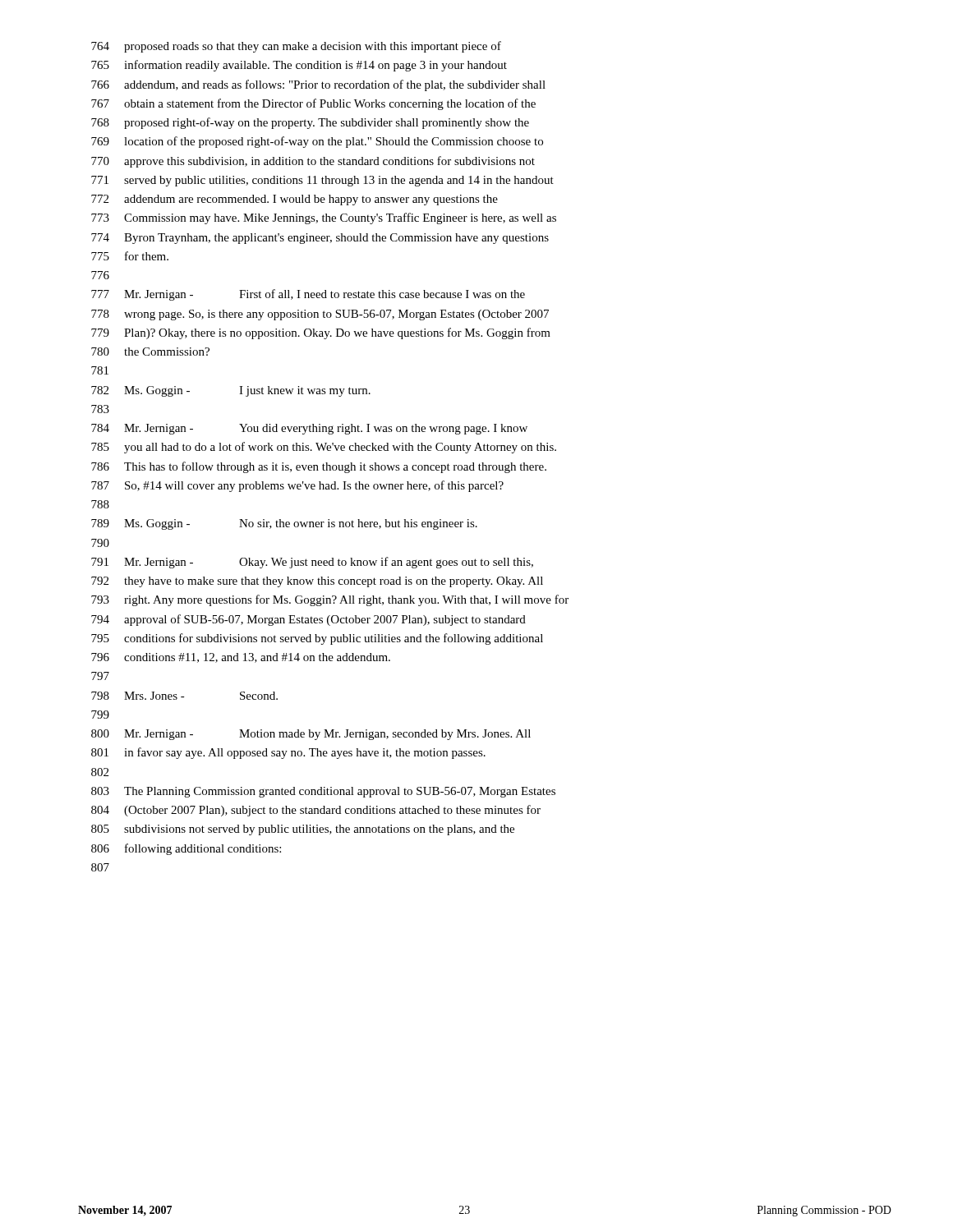Navigate to the passage starting "789 Ms. Goggin -No sir, the owner is"
This screenshot has height=1232, width=953.
(x=485, y=524)
